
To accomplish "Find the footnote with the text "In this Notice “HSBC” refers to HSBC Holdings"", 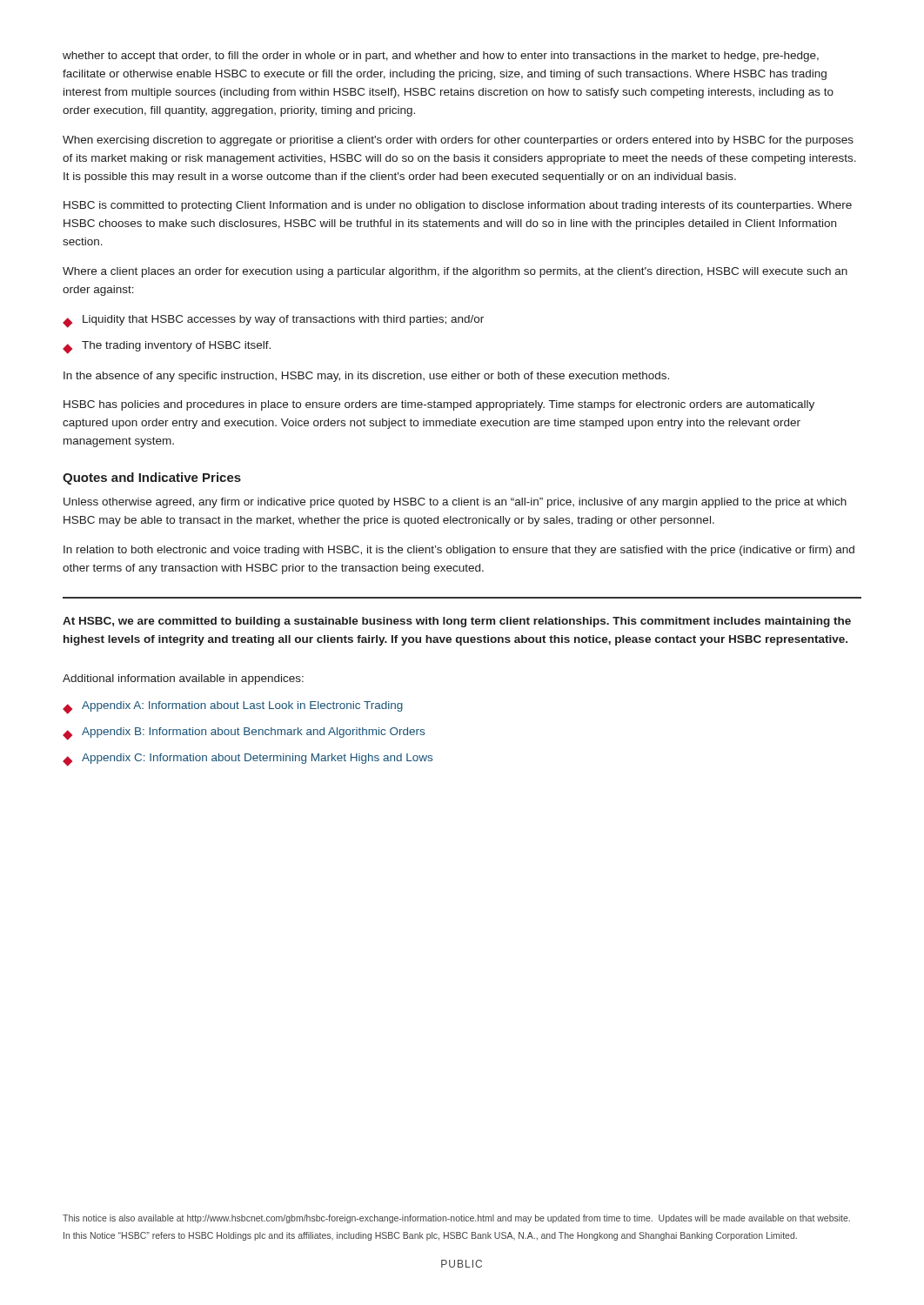I will tap(430, 1235).
